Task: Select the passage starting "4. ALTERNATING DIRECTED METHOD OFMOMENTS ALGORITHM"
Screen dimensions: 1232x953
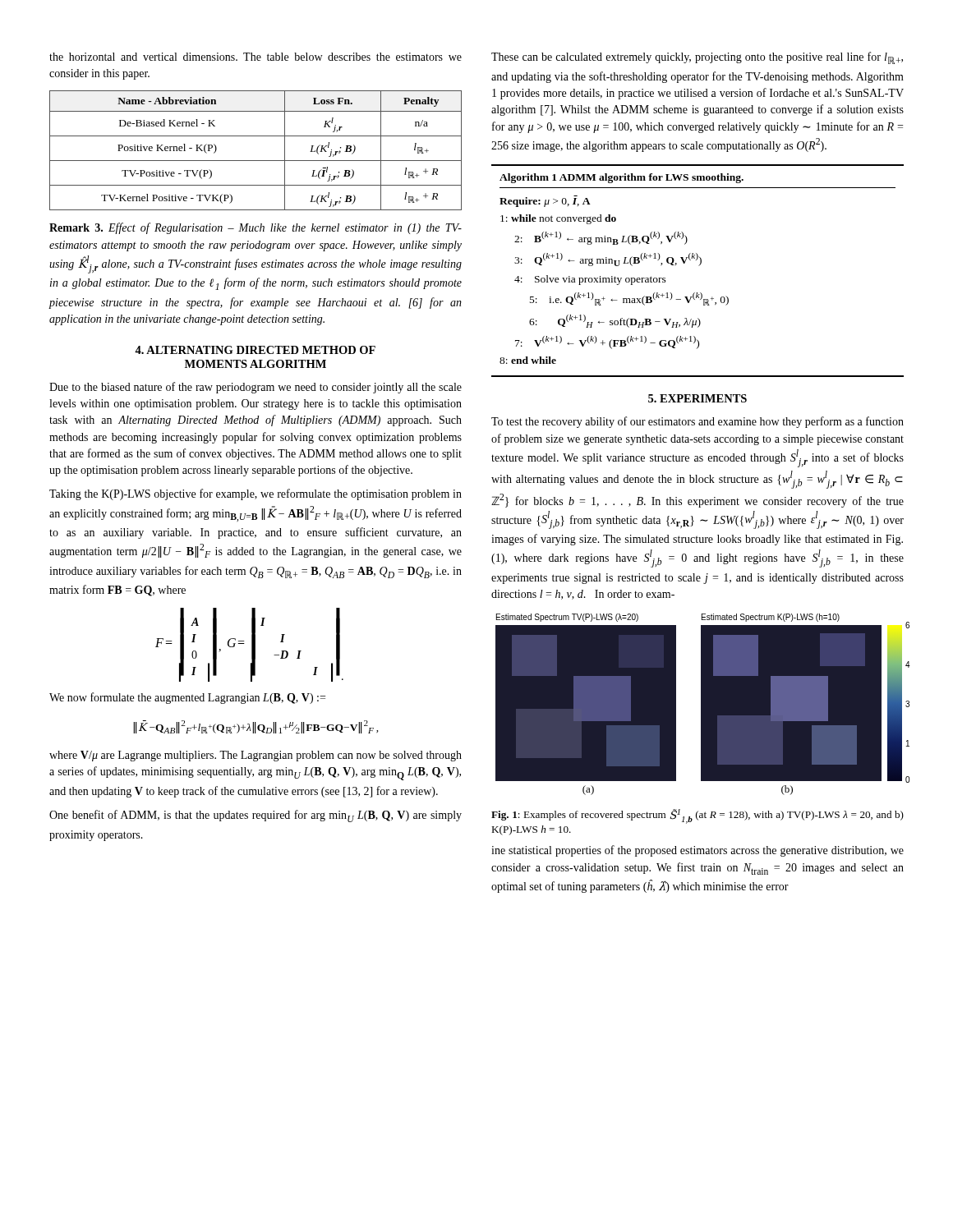Action: pos(255,357)
